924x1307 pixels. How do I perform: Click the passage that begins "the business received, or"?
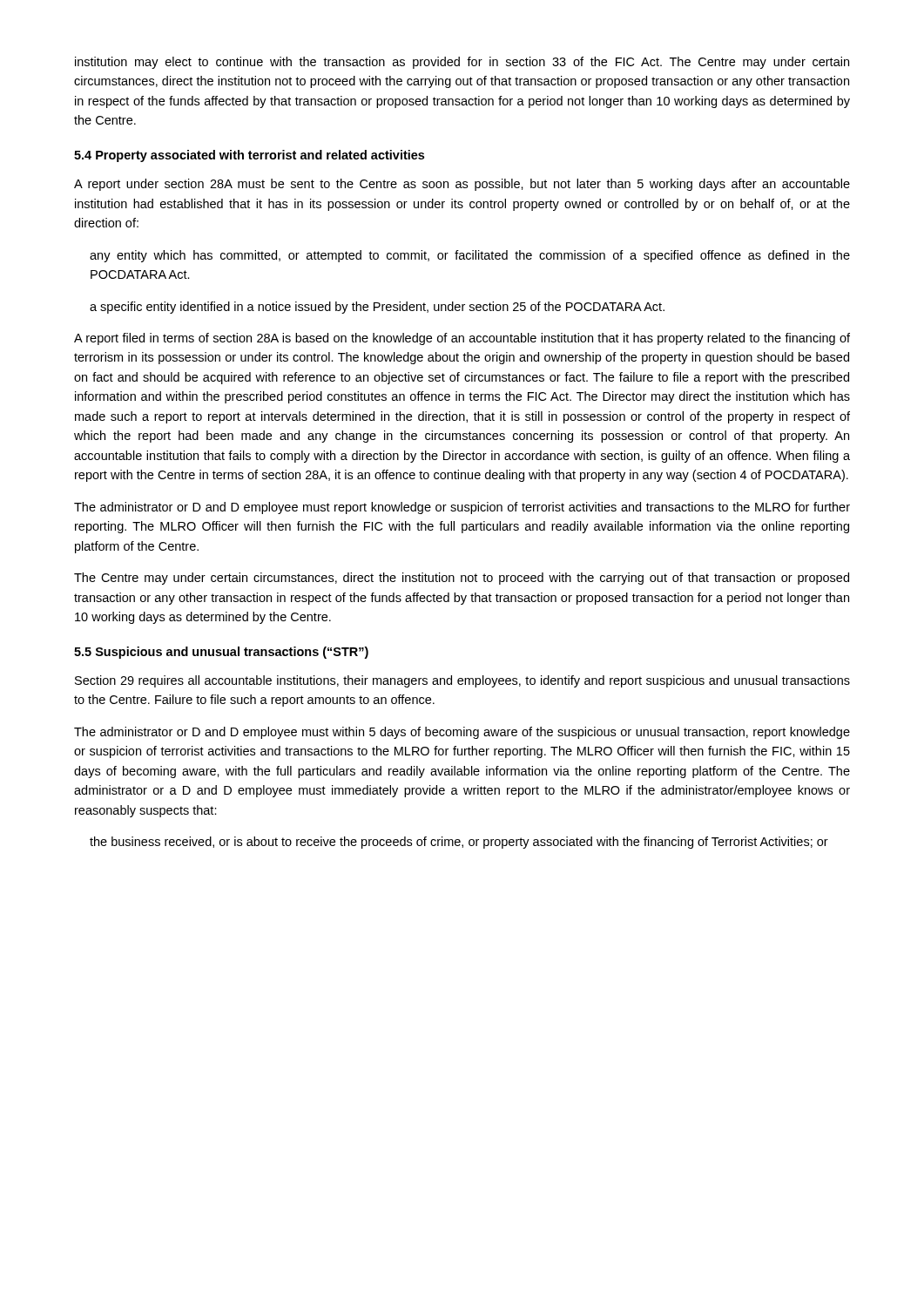tap(459, 842)
